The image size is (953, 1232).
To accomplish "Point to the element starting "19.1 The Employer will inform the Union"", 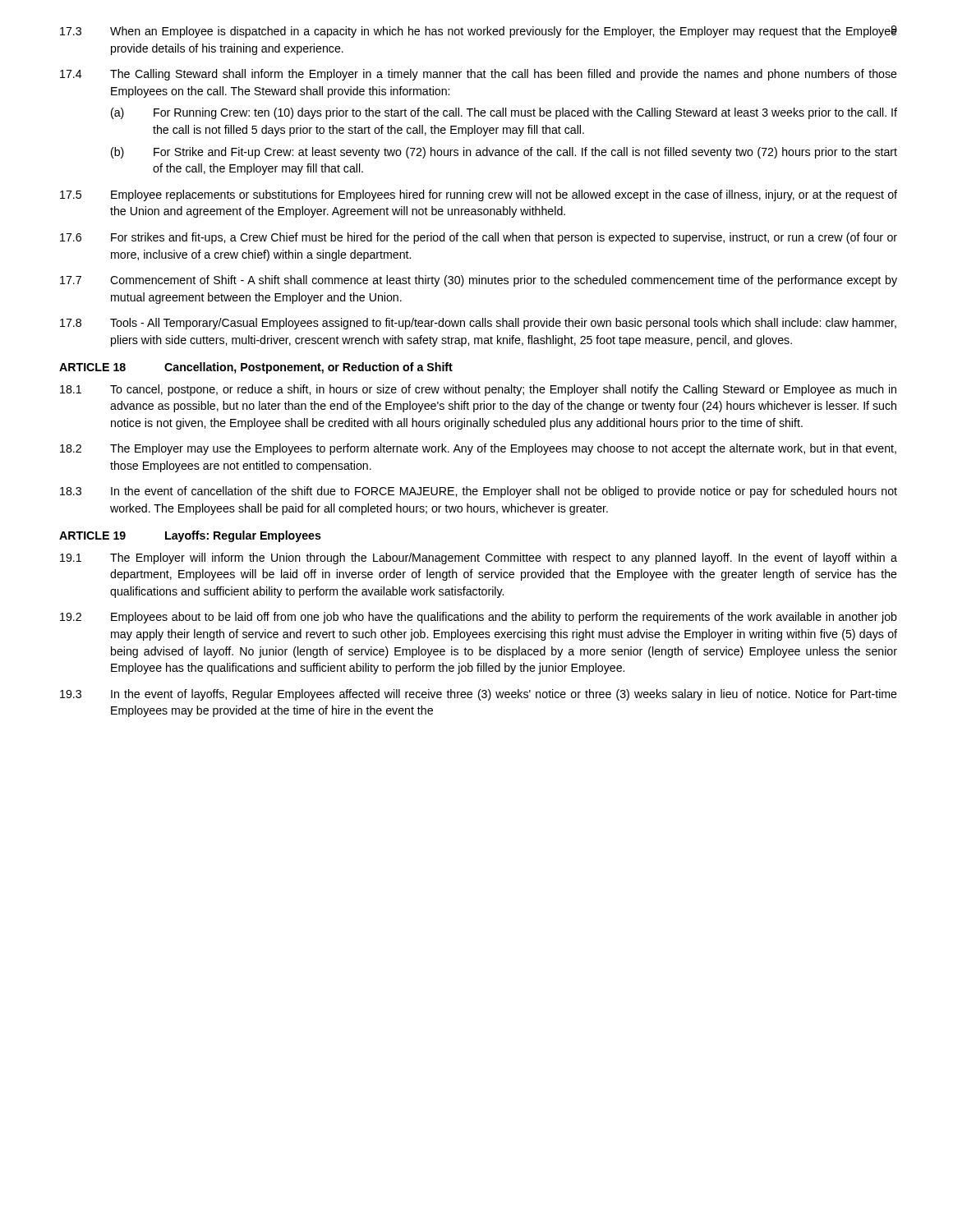I will pos(478,575).
